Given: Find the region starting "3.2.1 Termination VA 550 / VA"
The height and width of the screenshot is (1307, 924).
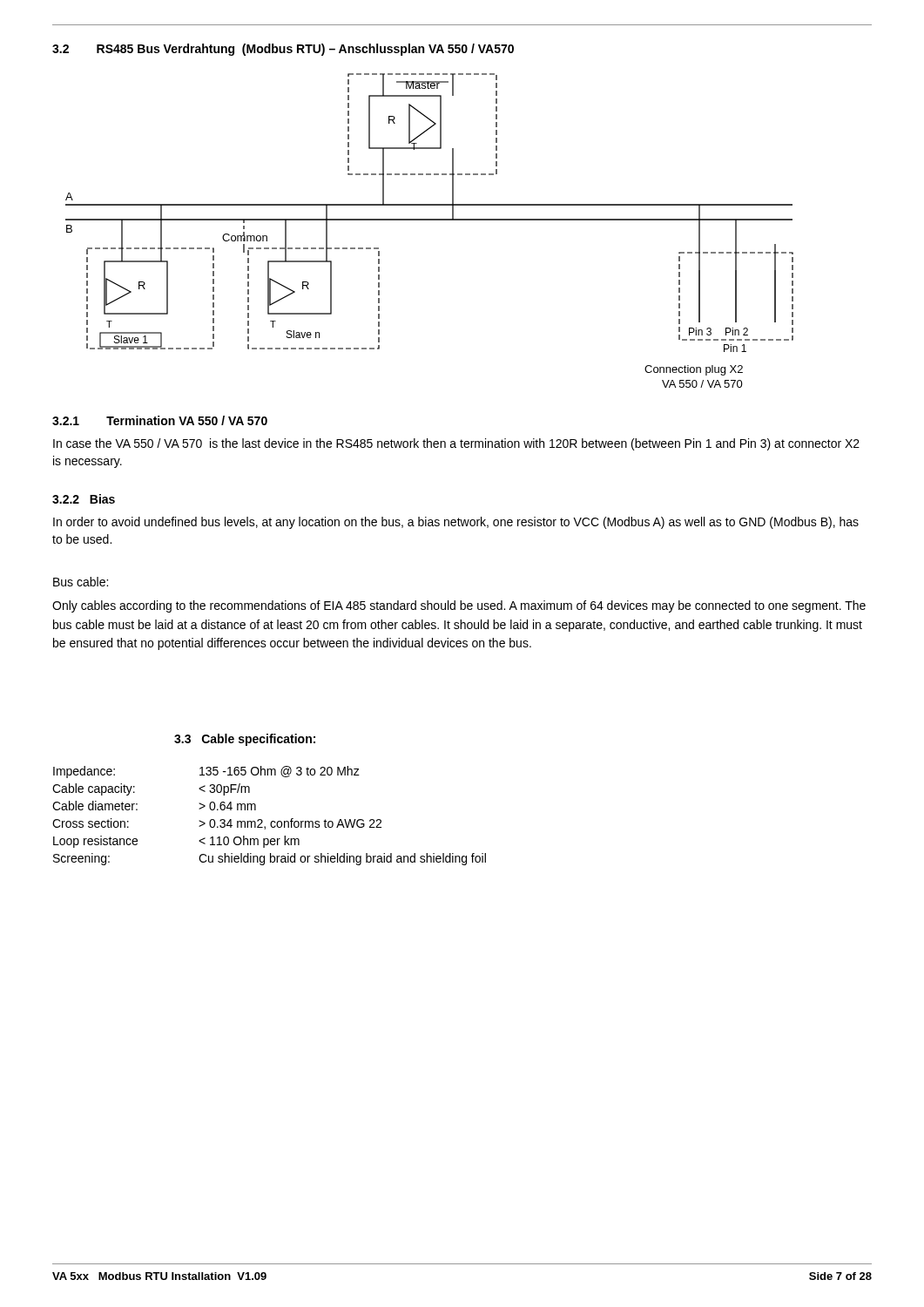Looking at the screenshot, I should coord(160,421).
